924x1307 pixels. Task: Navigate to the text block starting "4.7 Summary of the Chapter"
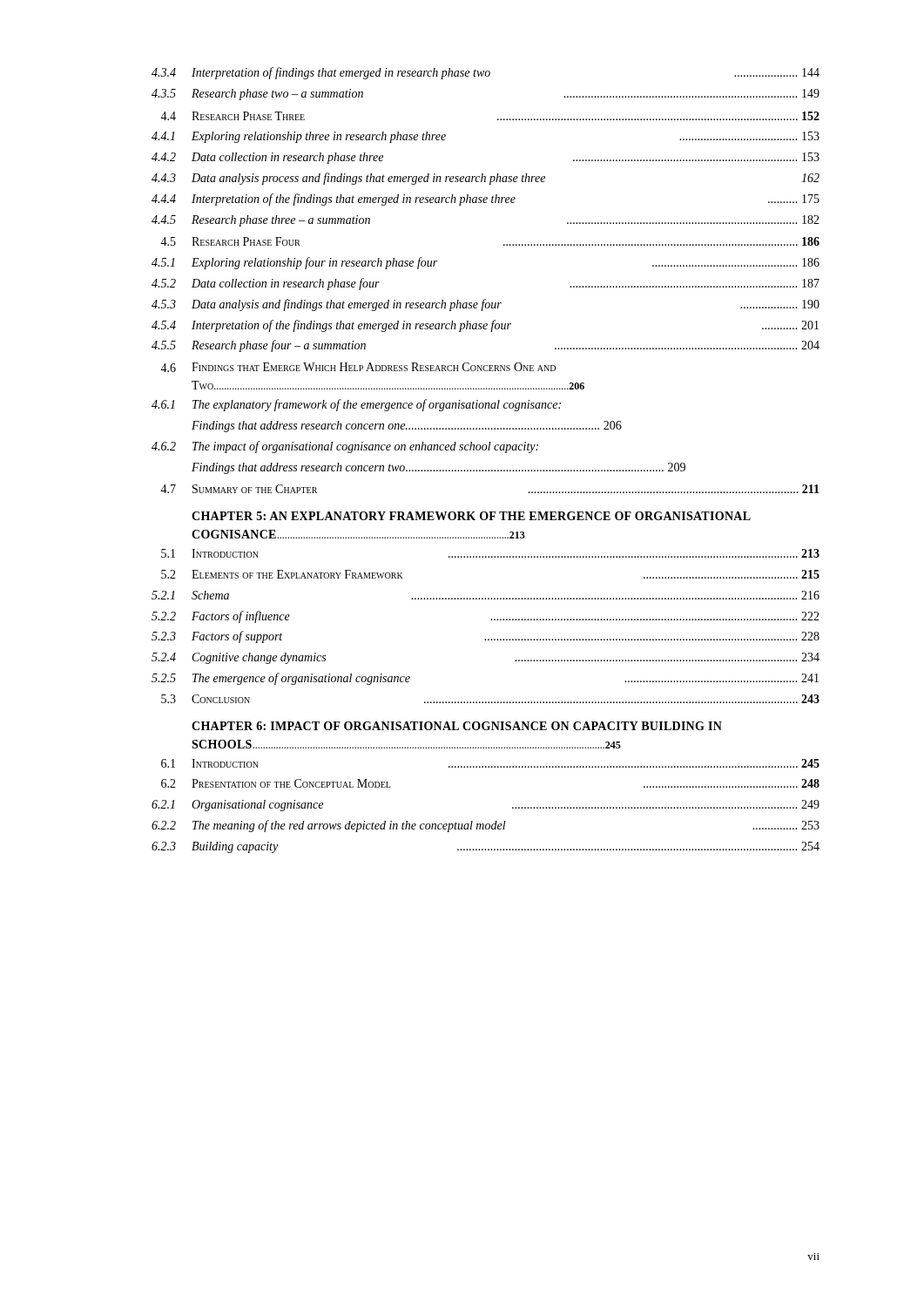point(262,488)
